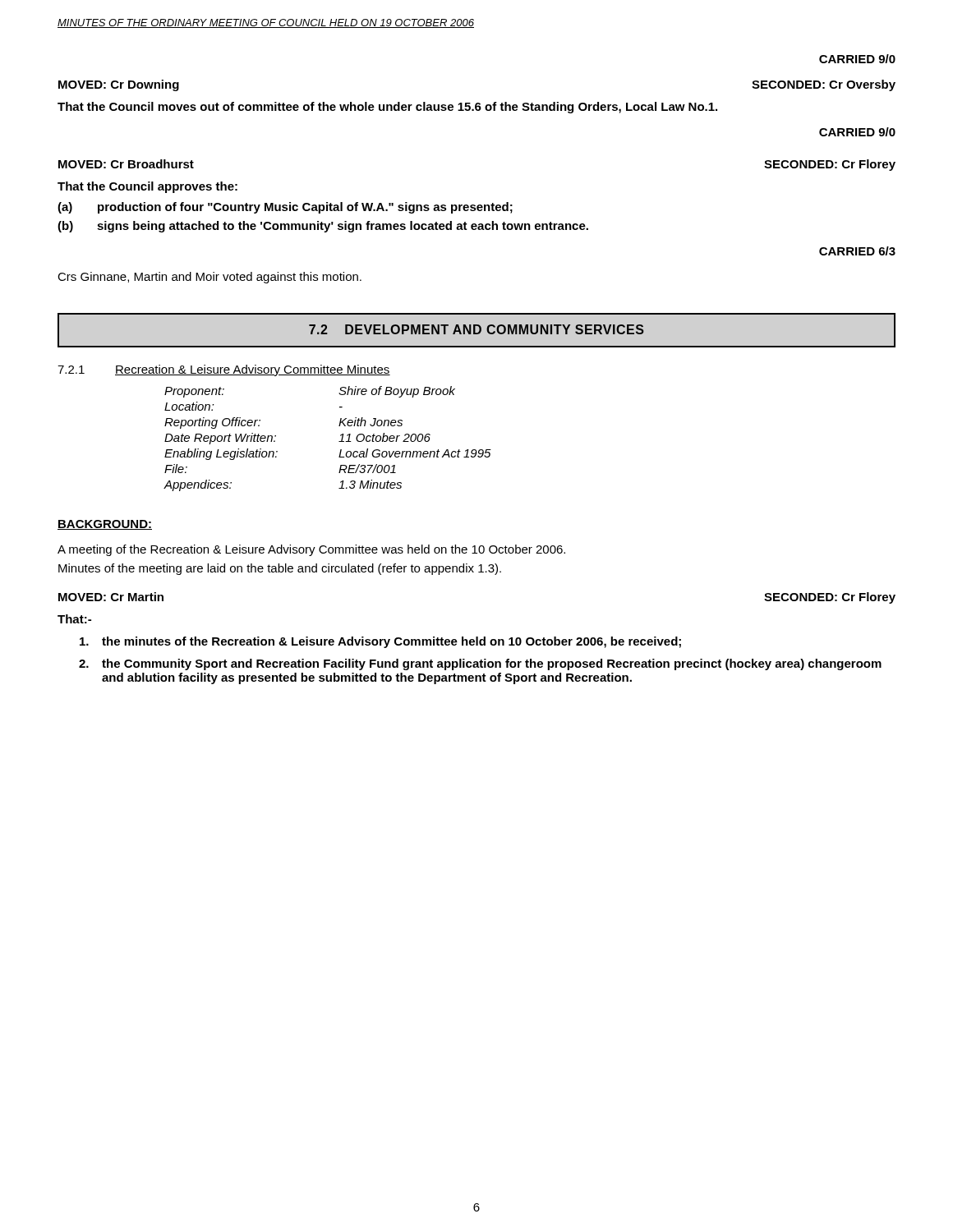Click on the text block starting "2. the Community"
953x1232 pixels.
pyautogui.click(x=487, y=670)
